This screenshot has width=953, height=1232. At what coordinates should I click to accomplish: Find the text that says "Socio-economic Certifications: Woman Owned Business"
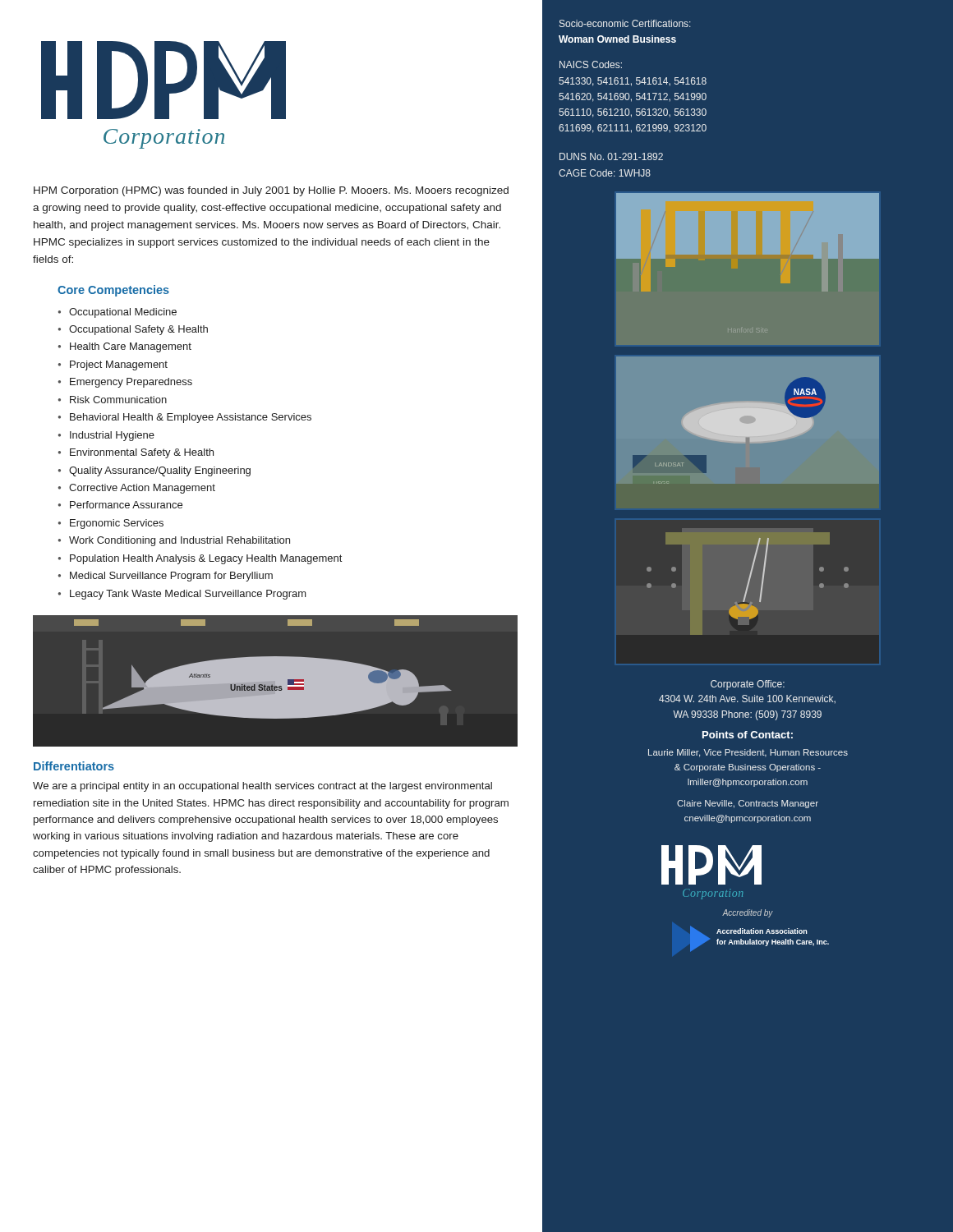coord(625,32)
